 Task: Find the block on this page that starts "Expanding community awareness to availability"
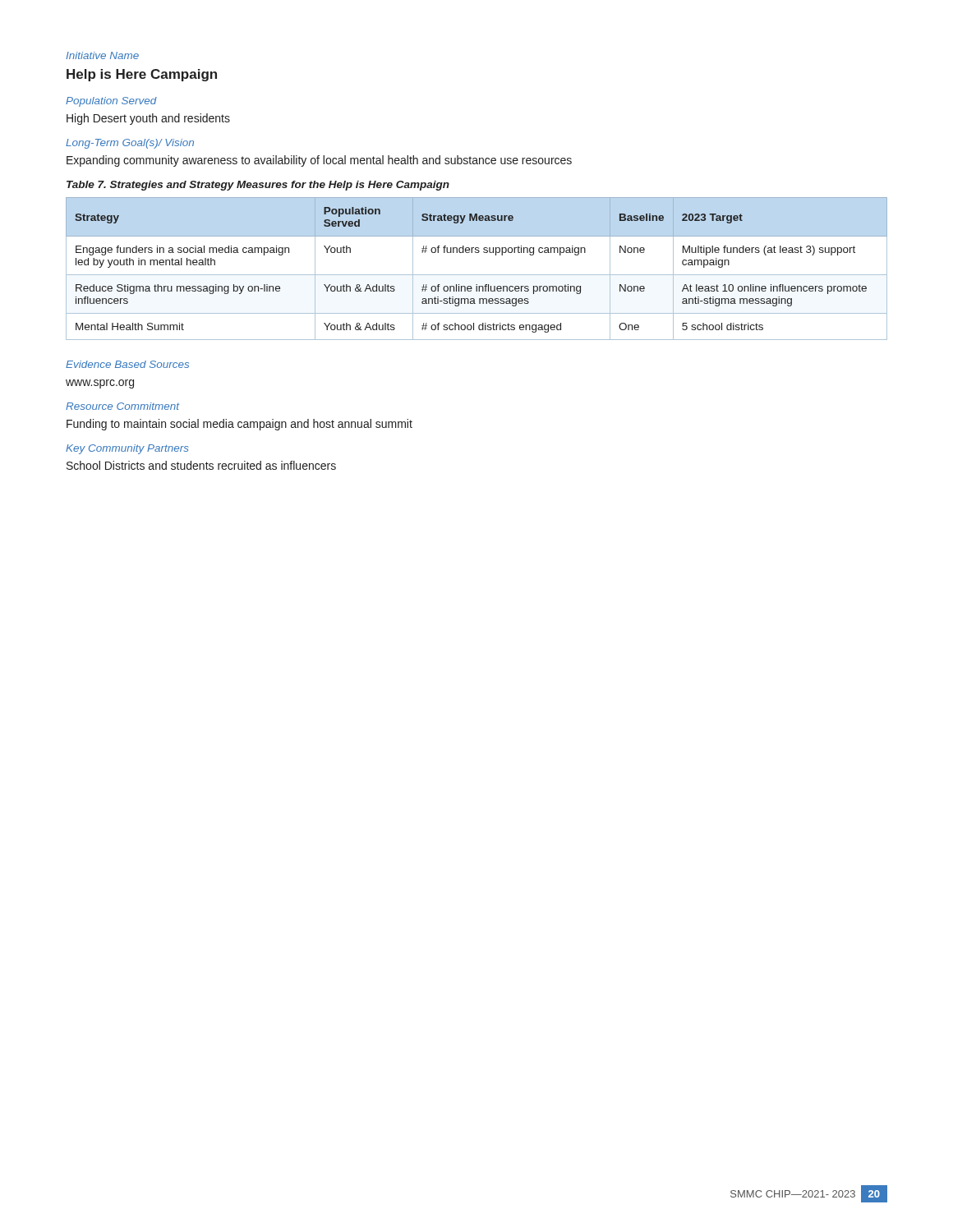(319, 160)
